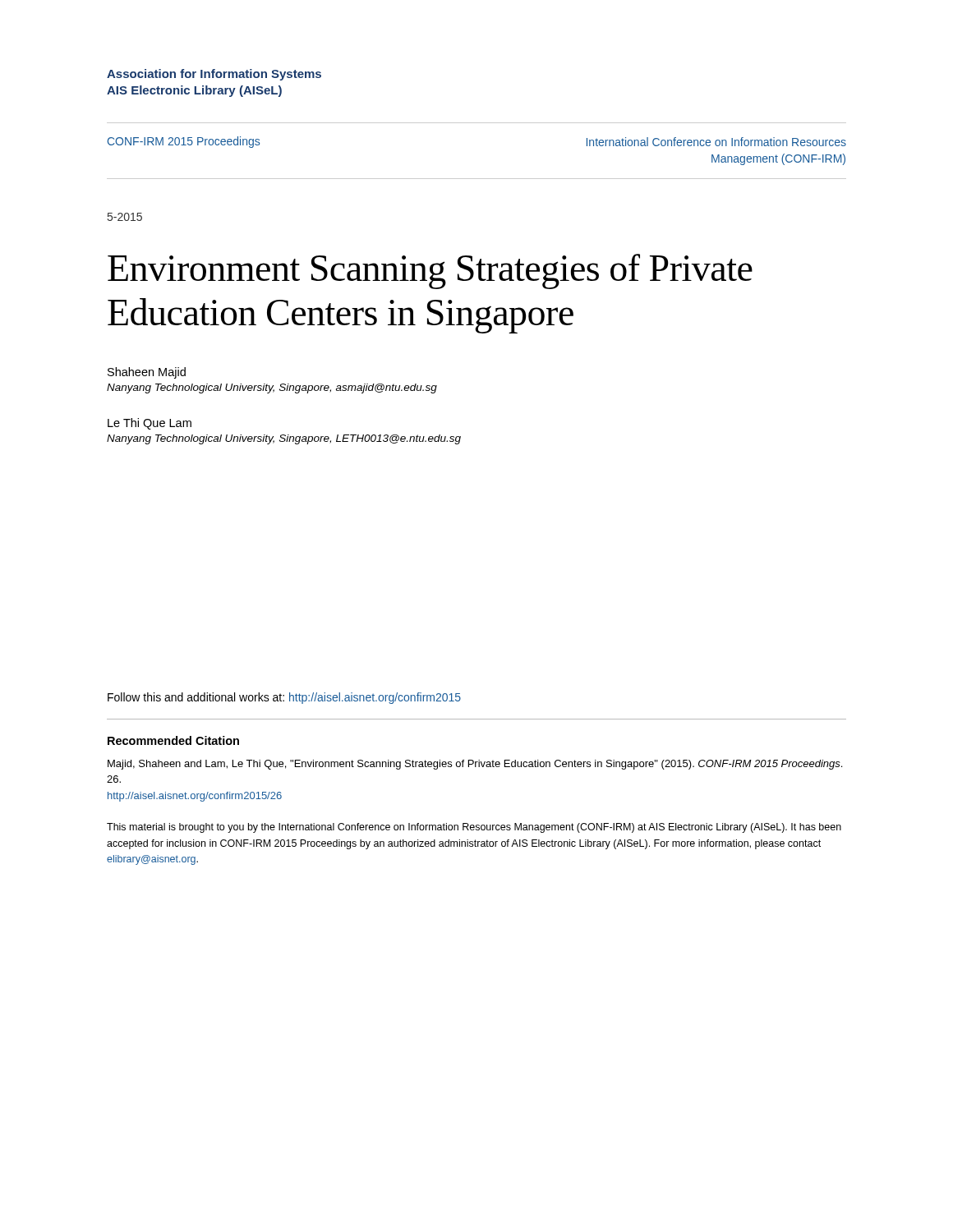Where is the passage that starts "Follow this and additional works at:"?
The height and width of the screenshot is (1232, 953).
tap(284, 697)
